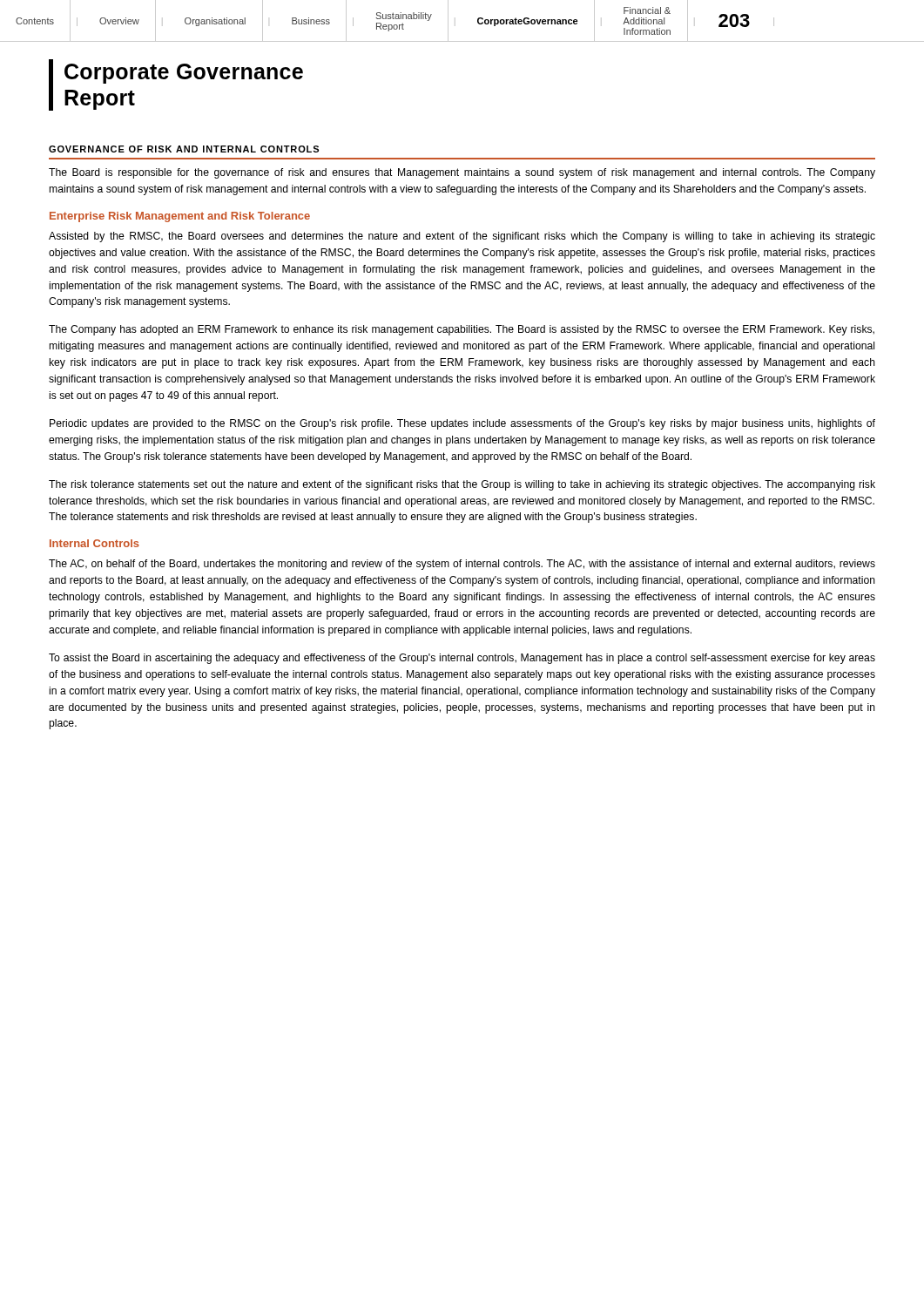Where is the passage that starts "To assist the Board"?
Image resolution: width=924 pixels, height=1307 pixels.
tap(462, 691)
